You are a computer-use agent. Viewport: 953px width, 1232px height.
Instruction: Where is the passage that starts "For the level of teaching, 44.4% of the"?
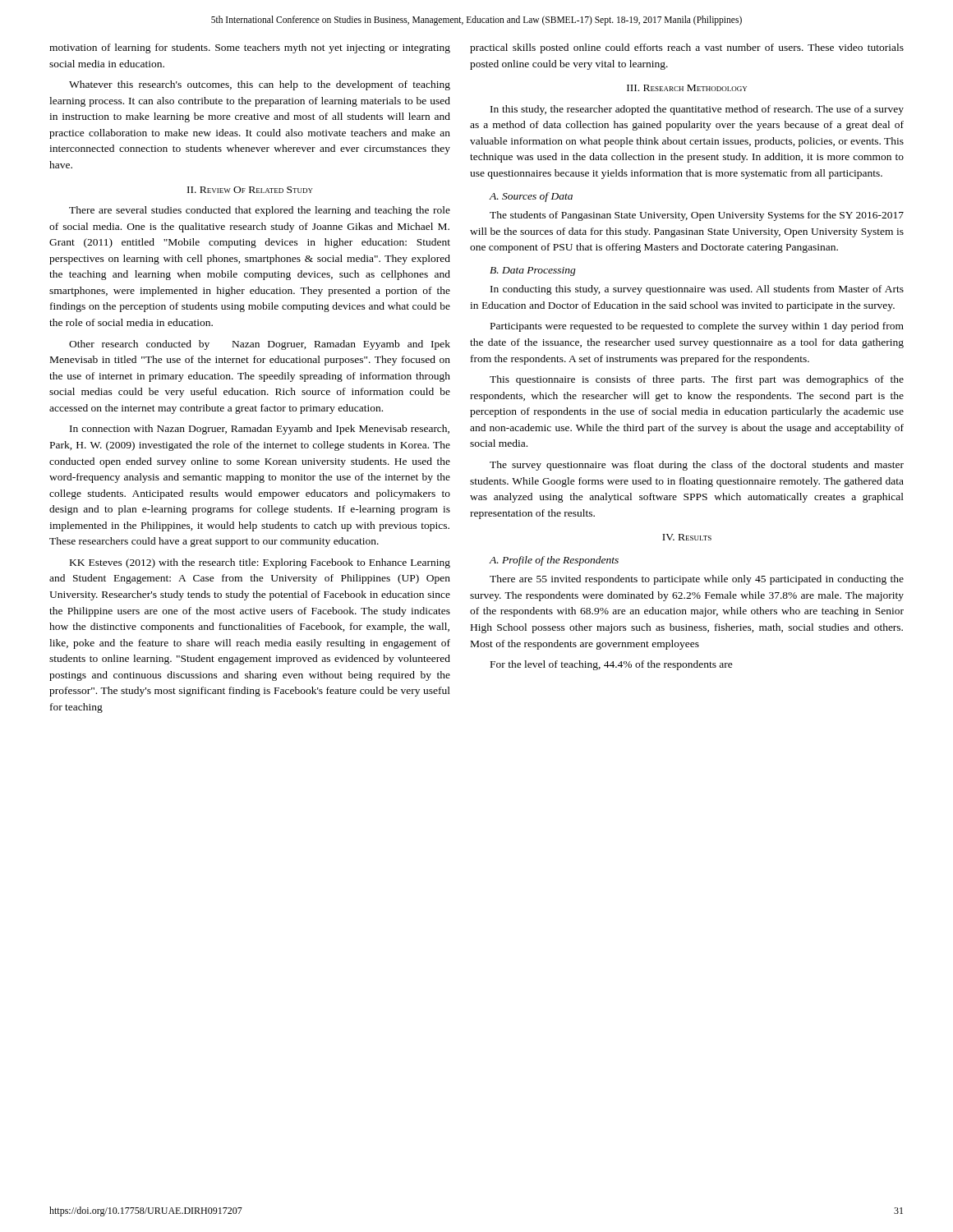[x=687, y=664]
